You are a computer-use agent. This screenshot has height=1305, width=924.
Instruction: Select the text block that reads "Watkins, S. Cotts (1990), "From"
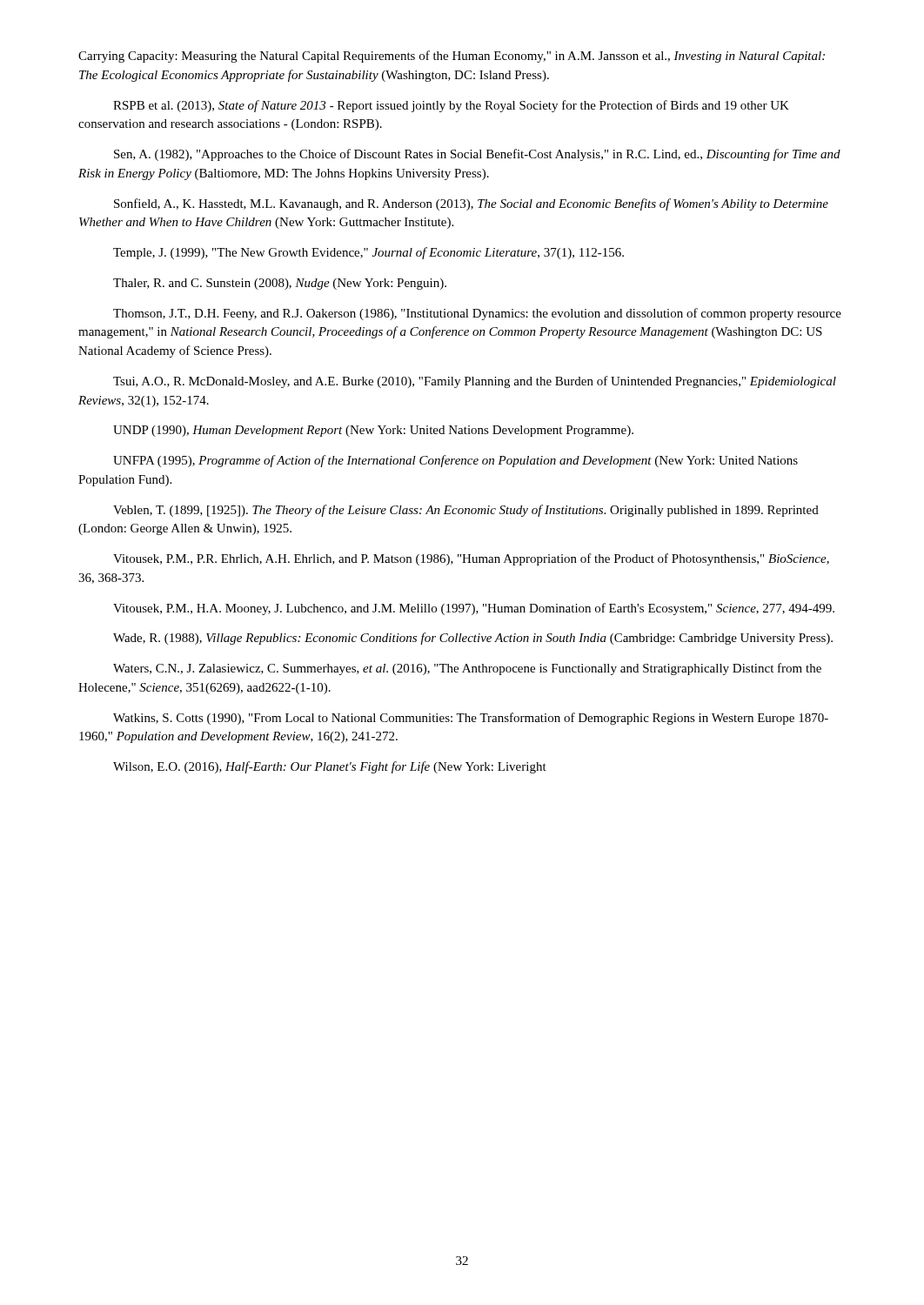pyautogui.click(x=453, y=727)
